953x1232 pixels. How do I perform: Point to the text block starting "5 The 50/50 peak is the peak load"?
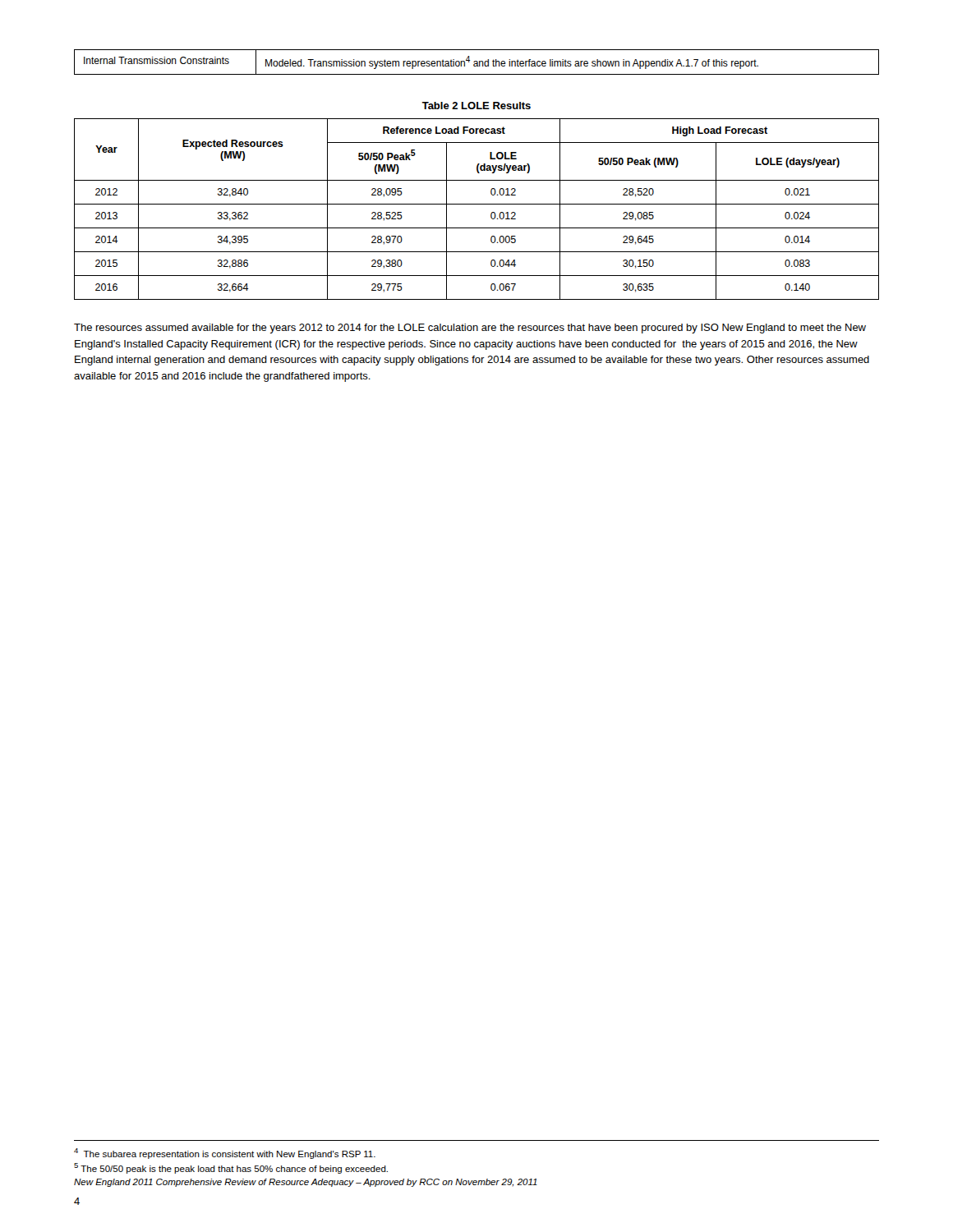coord(231,1167)
